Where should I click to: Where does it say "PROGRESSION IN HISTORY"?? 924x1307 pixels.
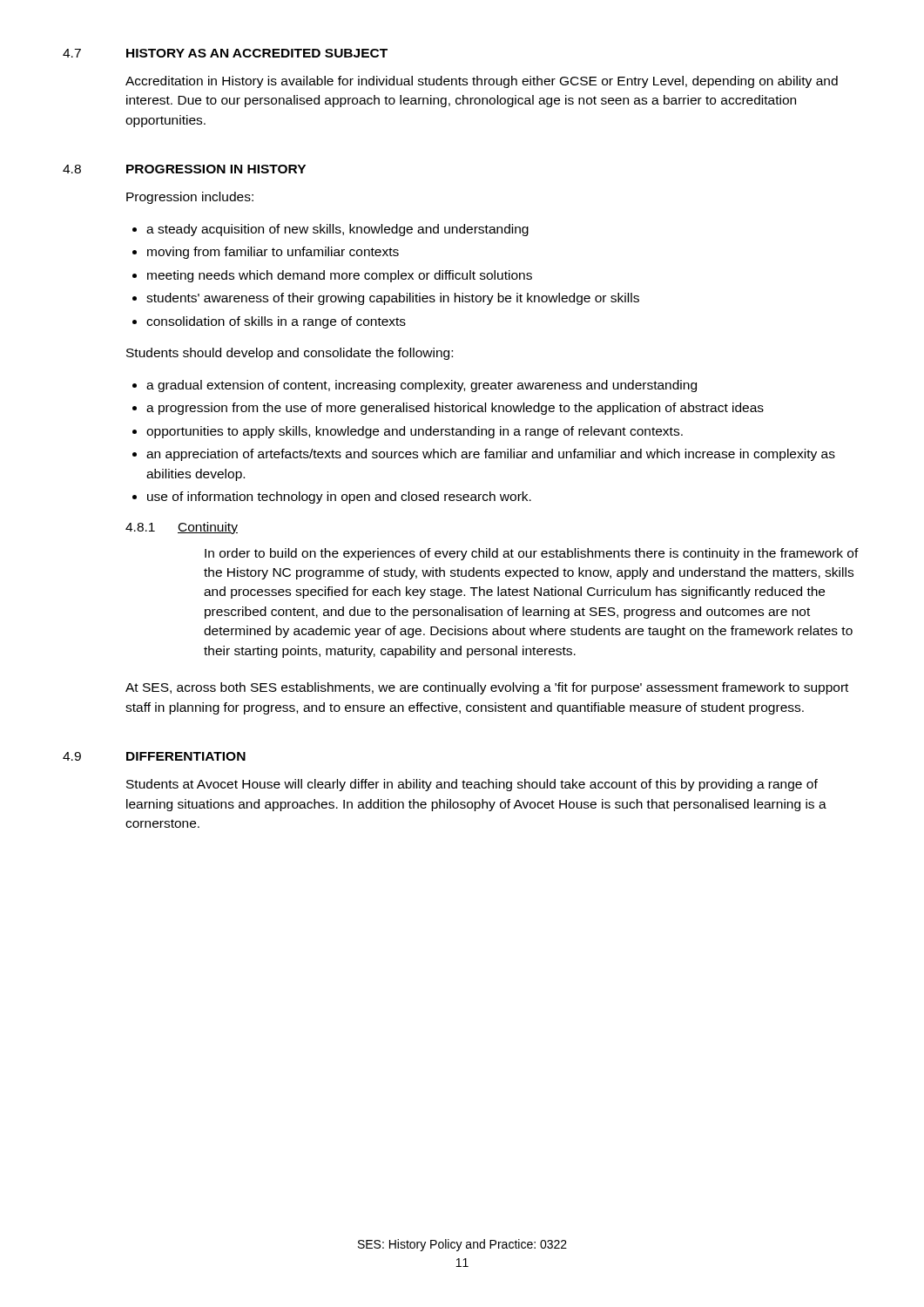(x=216, y=169)
